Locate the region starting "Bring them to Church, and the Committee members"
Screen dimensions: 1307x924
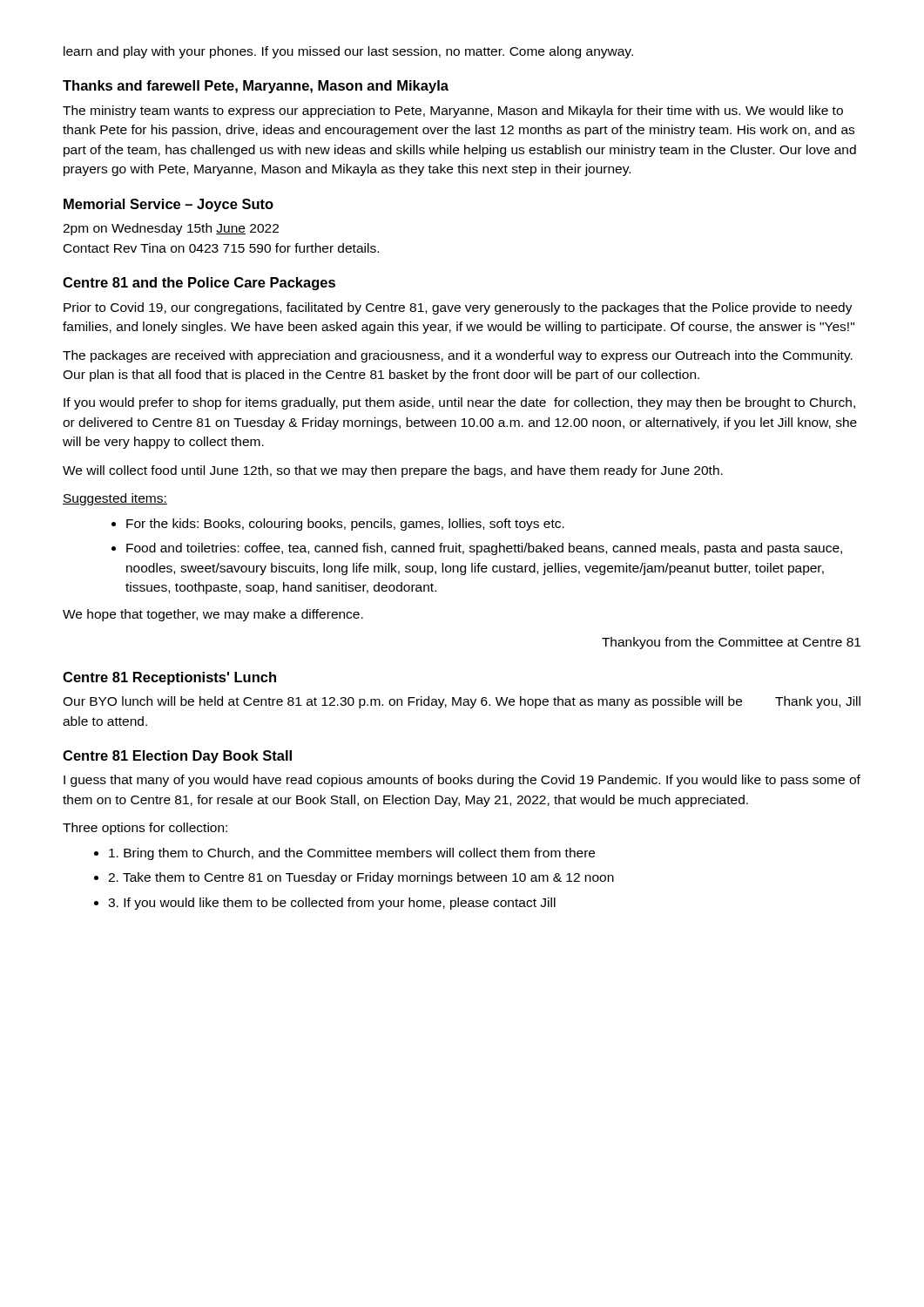352,852
